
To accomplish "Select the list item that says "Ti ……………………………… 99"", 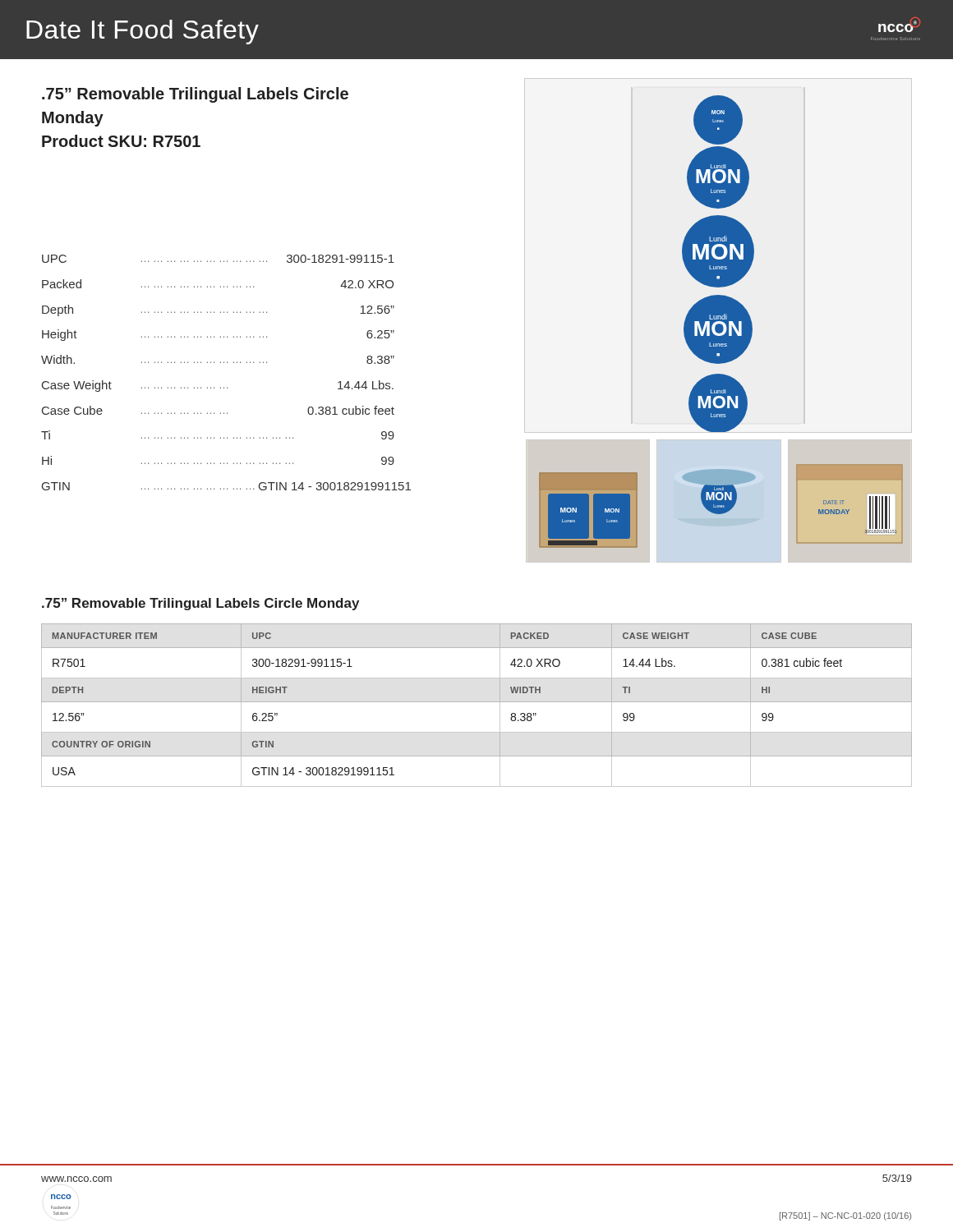I will pyautogui.click(x=218, y=436).
